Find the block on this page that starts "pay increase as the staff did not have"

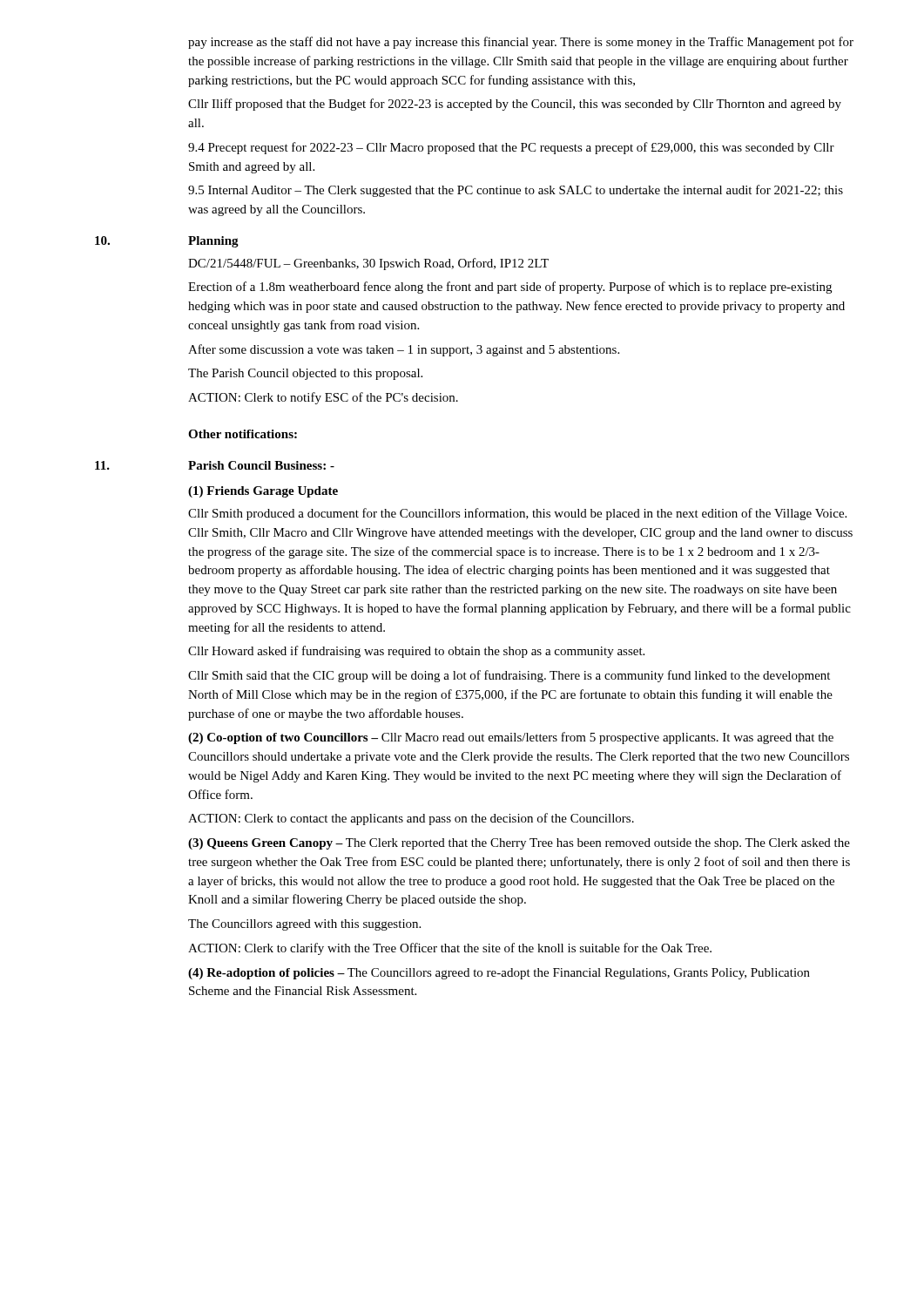click(521, 43)
